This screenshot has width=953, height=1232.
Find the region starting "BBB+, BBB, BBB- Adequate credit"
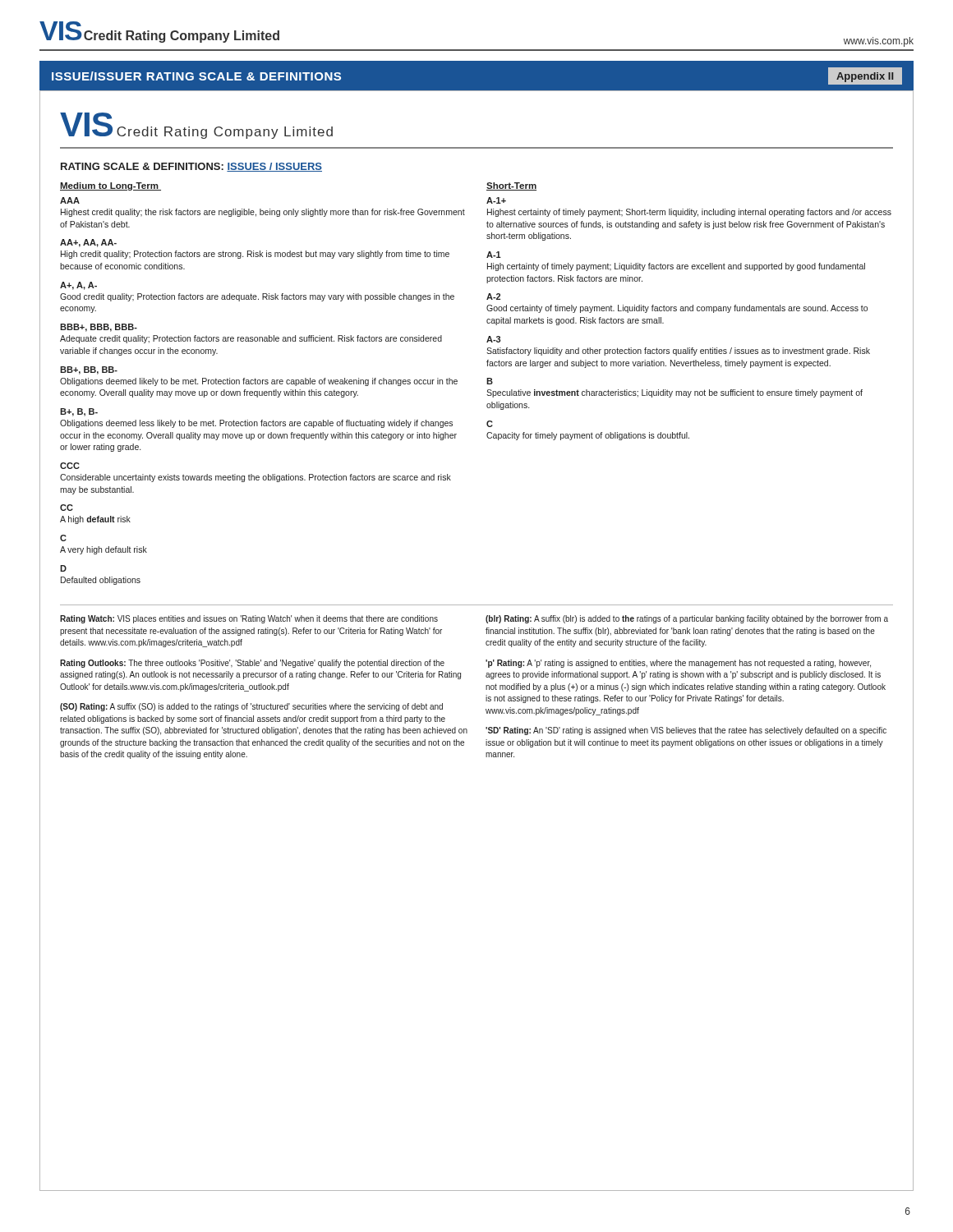pos(263,339)
